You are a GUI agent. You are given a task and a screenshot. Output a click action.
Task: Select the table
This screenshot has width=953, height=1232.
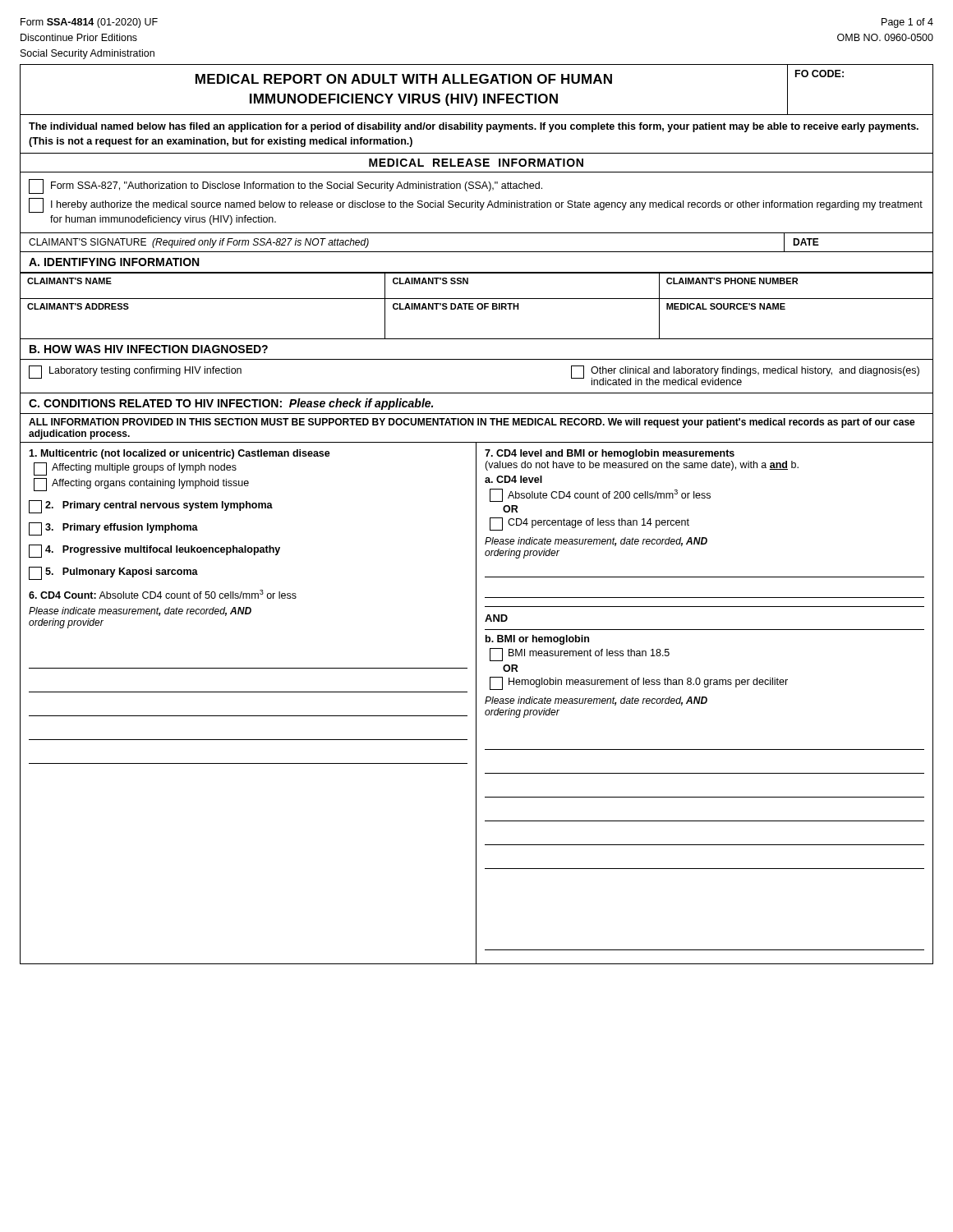coord(476,306)
